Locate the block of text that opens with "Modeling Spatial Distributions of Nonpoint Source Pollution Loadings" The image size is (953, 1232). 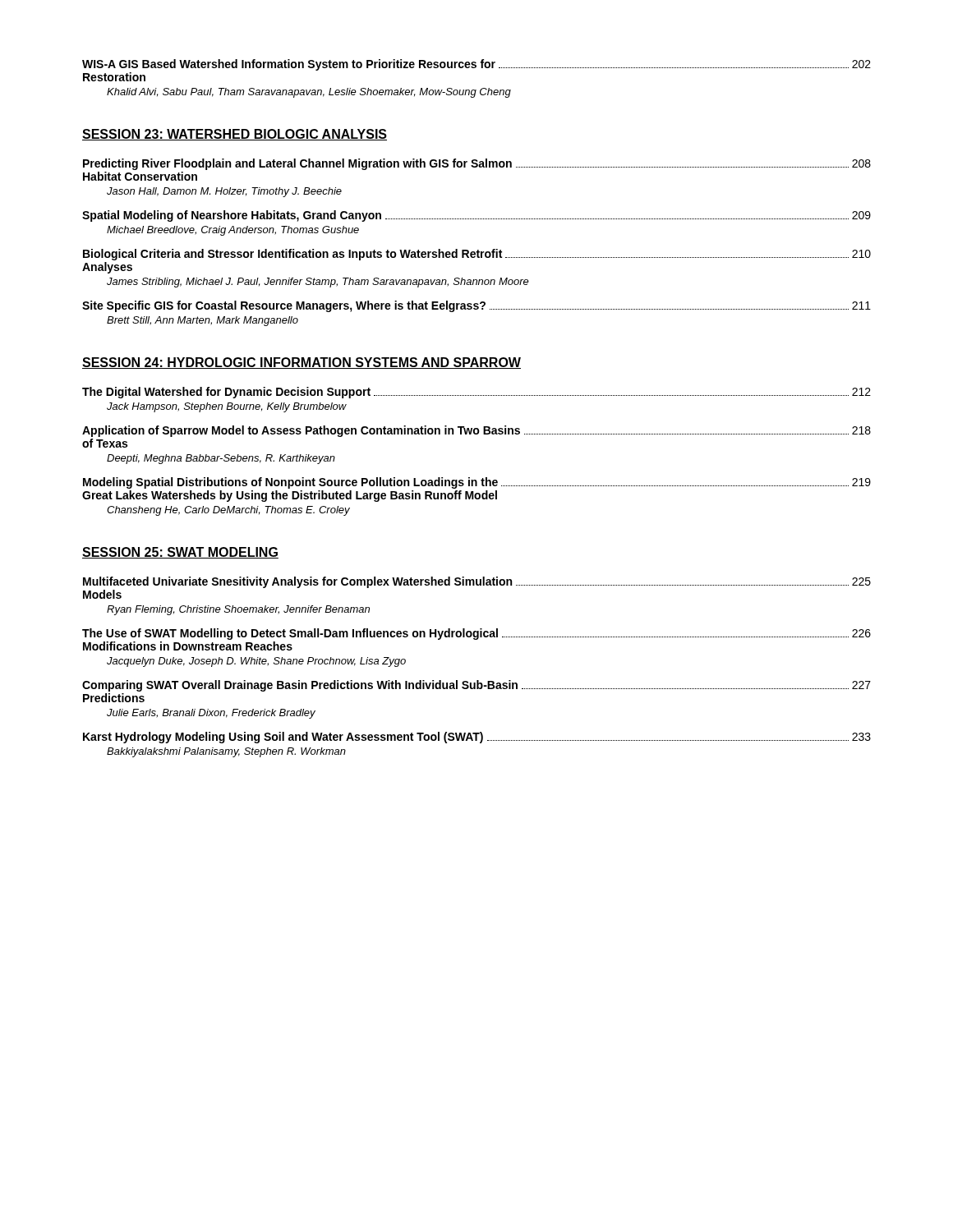(x=476, y=496)
